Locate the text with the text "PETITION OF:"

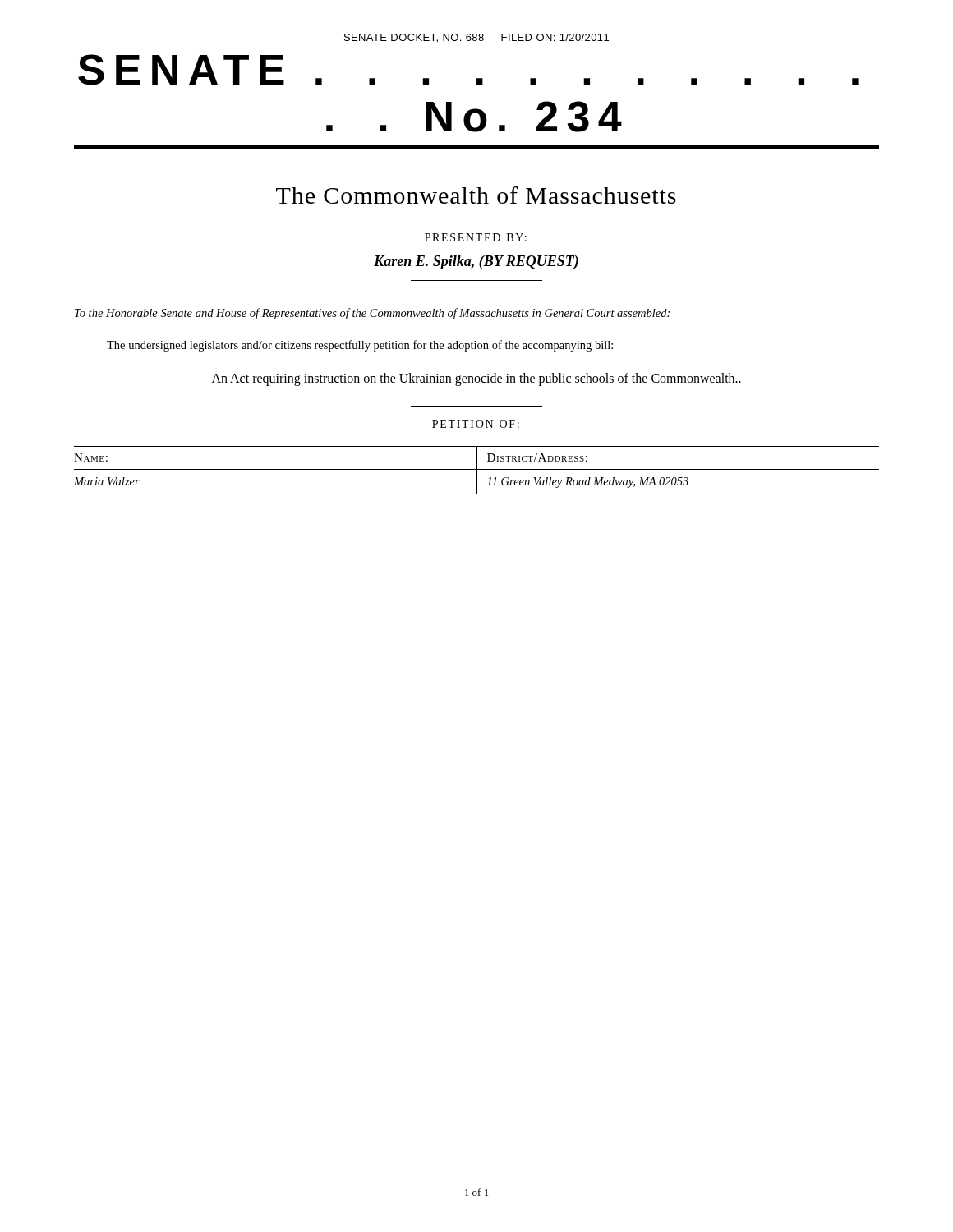pyautogui.click(x=476, y=424)
